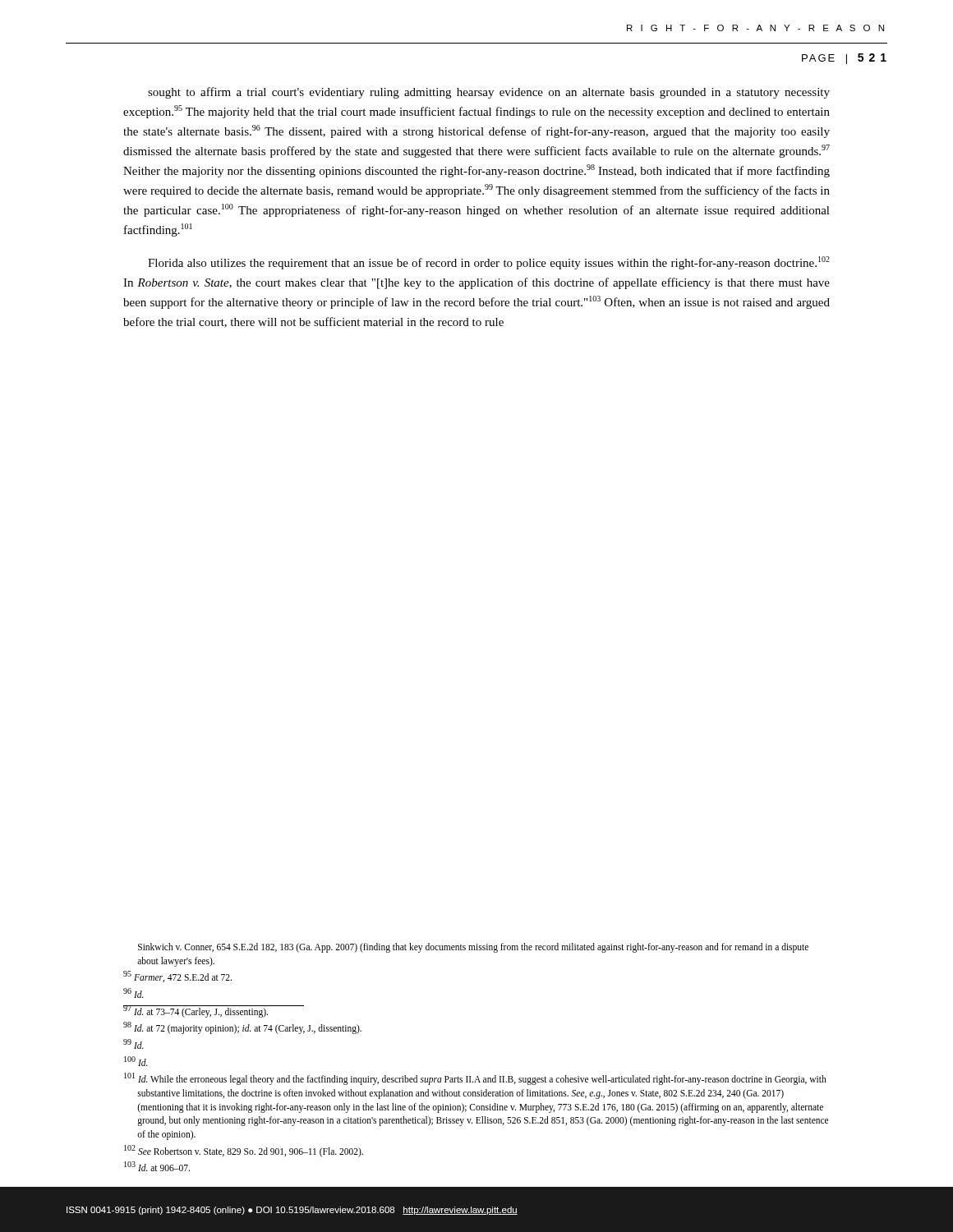Viewport: 953px width, 1232px height.
Task: Point to the text block starting "101 Id. While"
Action: [x=476, y=1107]
